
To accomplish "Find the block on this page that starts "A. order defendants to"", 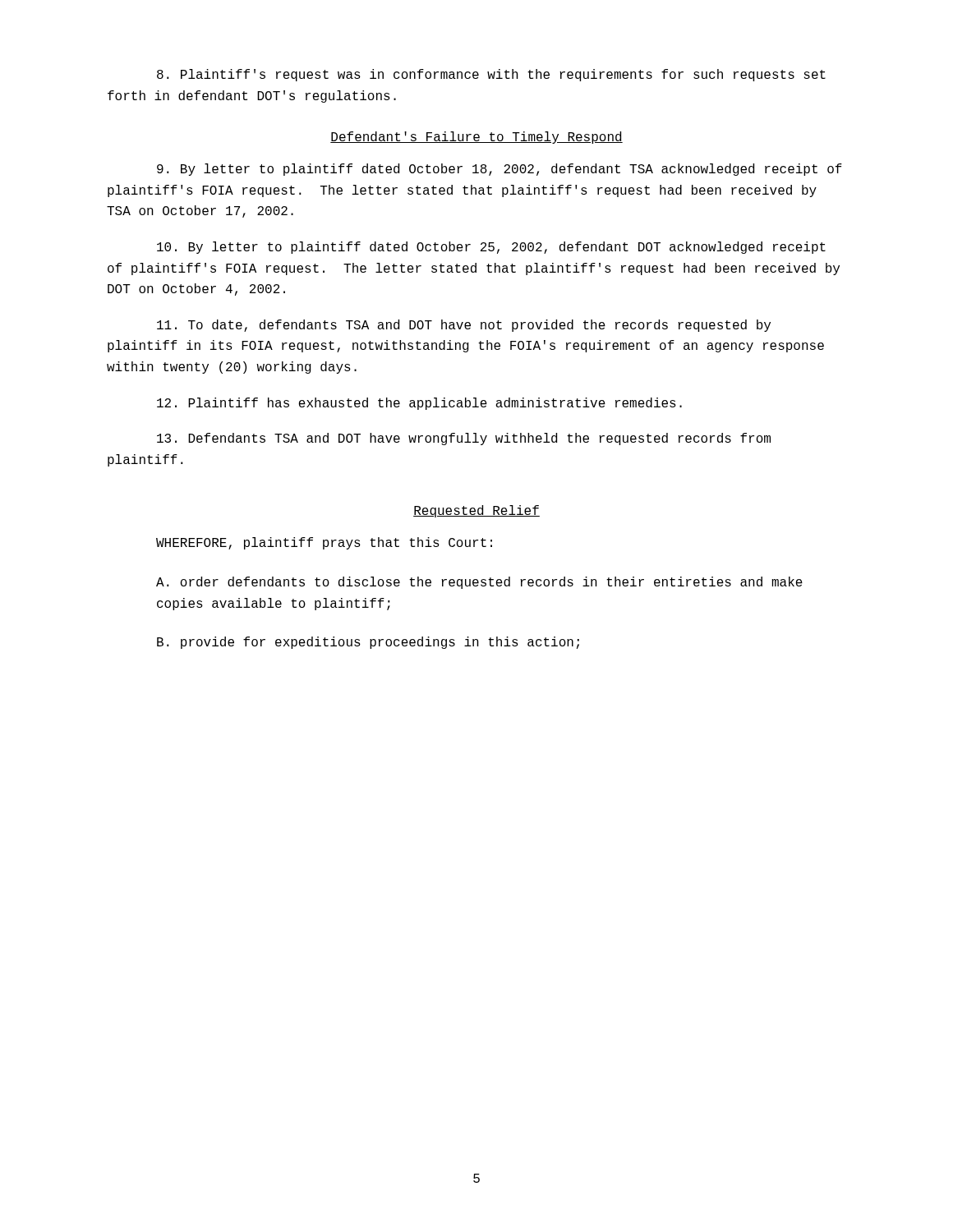I will pyautogui.click(x=480, y=594).
